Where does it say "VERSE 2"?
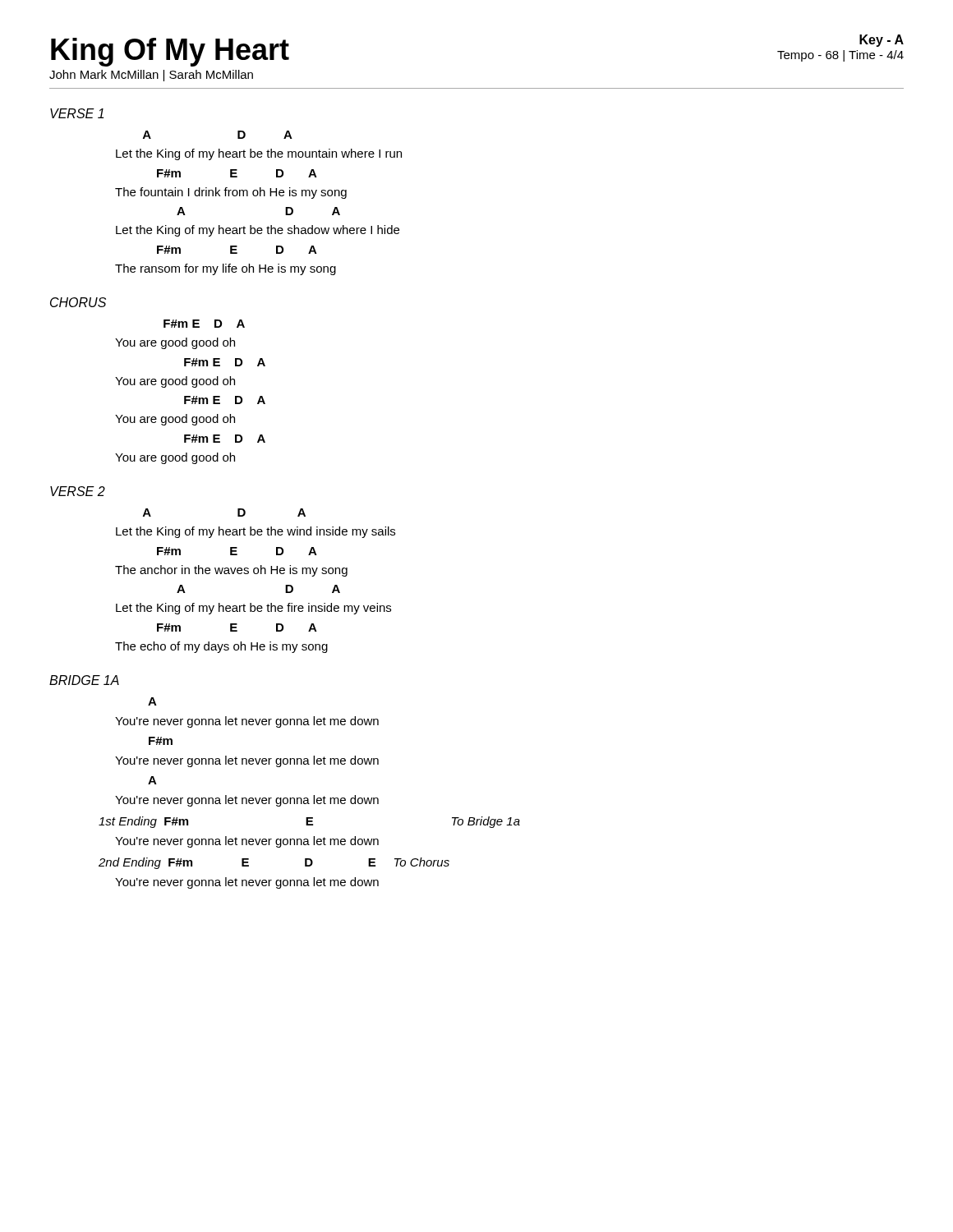The image size is (953, 1232). click(x=78, y=491)
